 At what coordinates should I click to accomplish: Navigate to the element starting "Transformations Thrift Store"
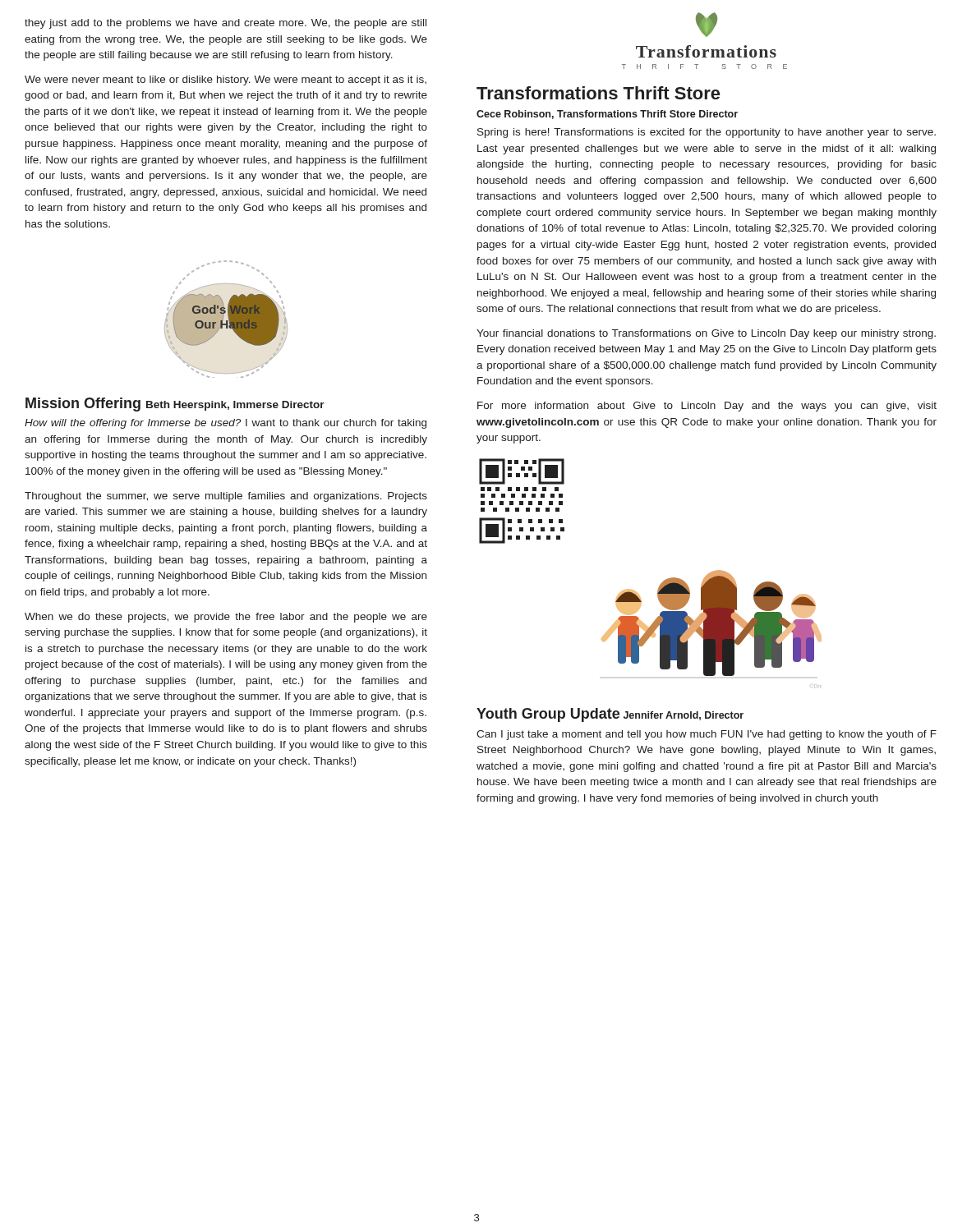pyautogui.click(x=599, y=93)
